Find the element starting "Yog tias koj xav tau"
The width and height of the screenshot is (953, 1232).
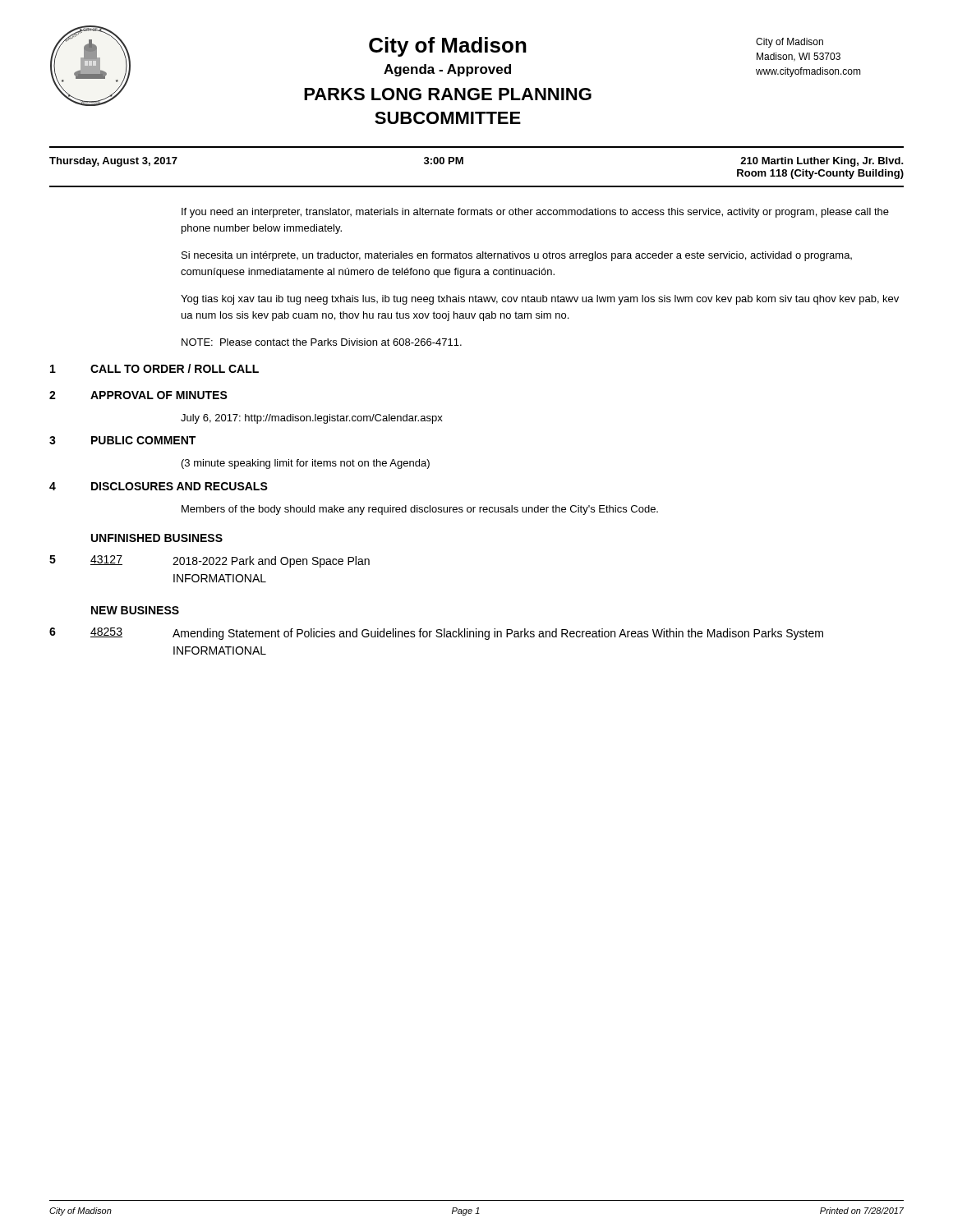pyautogui.click(x=540, y=307)
